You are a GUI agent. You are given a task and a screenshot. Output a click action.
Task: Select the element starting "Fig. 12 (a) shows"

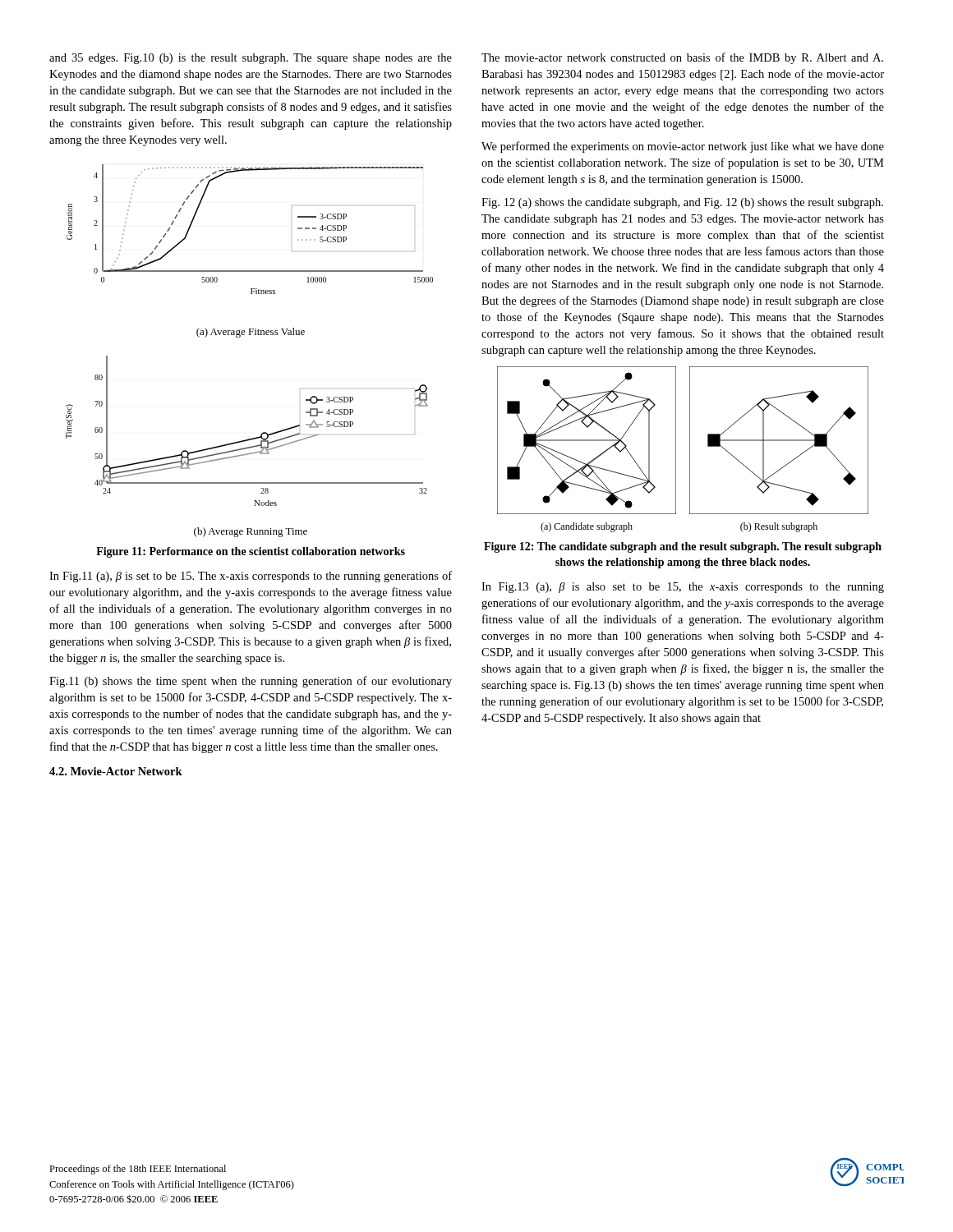click(x=683, y=276)
